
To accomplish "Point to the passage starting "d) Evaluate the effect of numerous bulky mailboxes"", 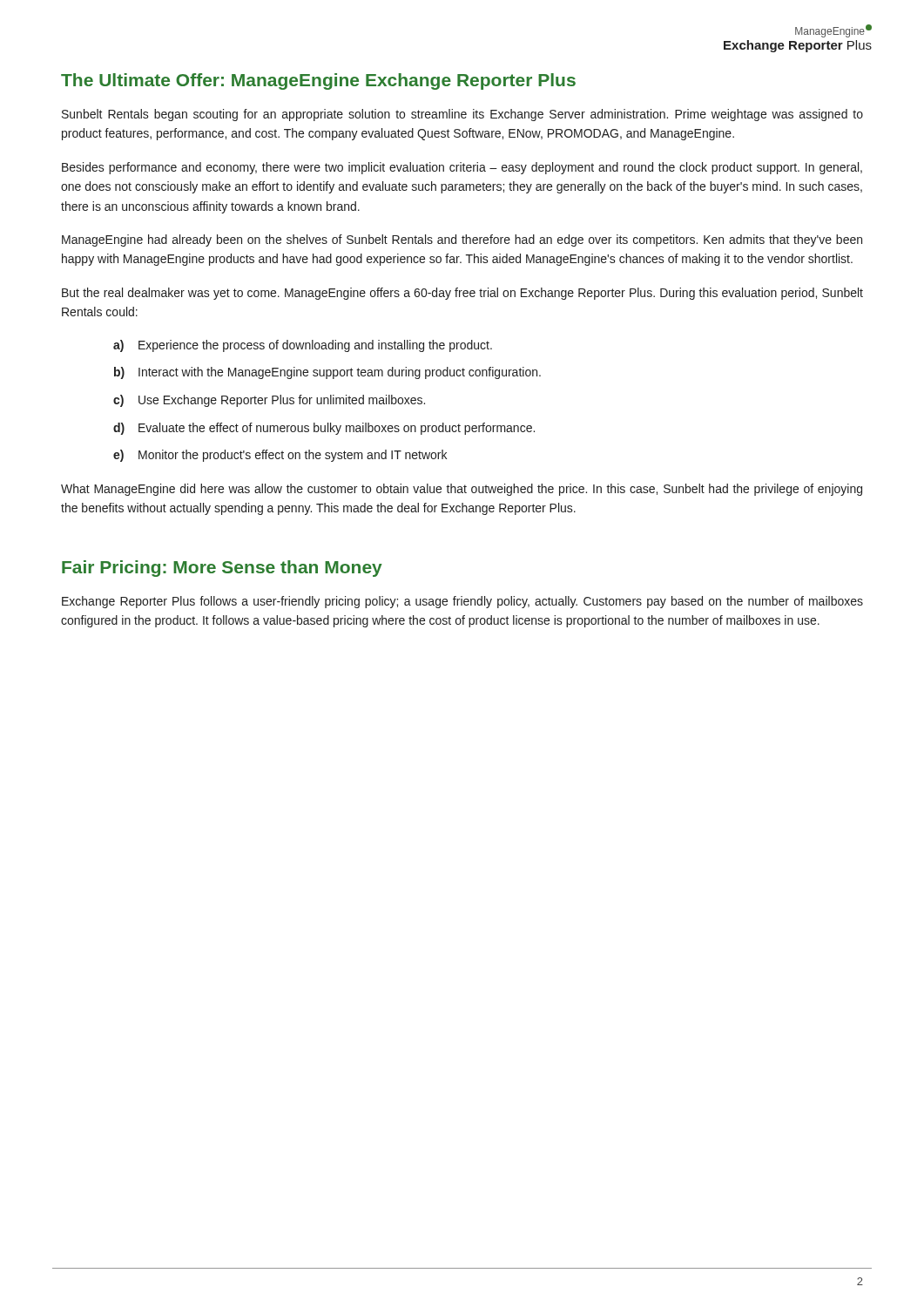I will tap(325, 428).
